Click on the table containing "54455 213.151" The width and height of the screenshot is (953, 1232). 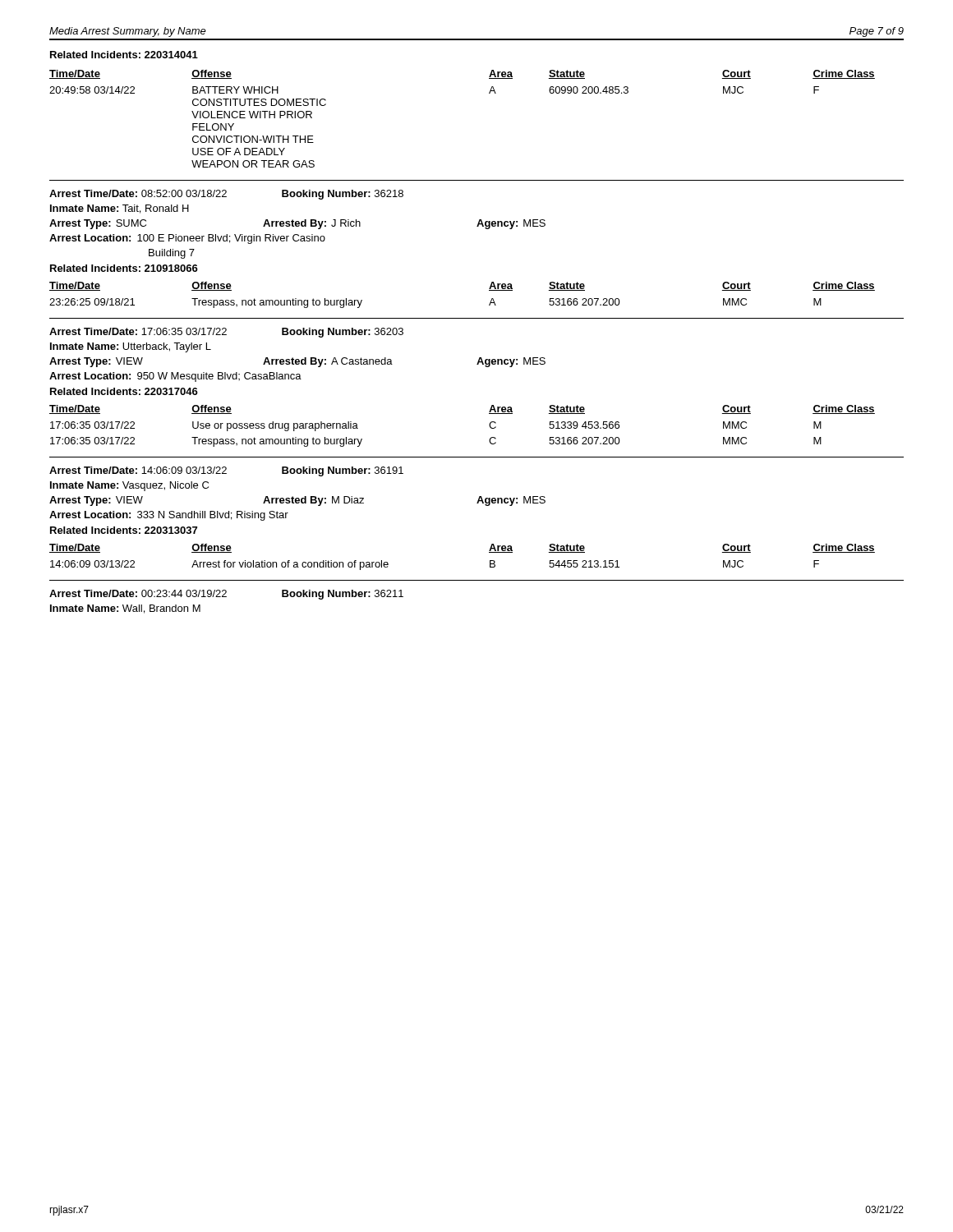pyautogui.click(x=476, y=556)
